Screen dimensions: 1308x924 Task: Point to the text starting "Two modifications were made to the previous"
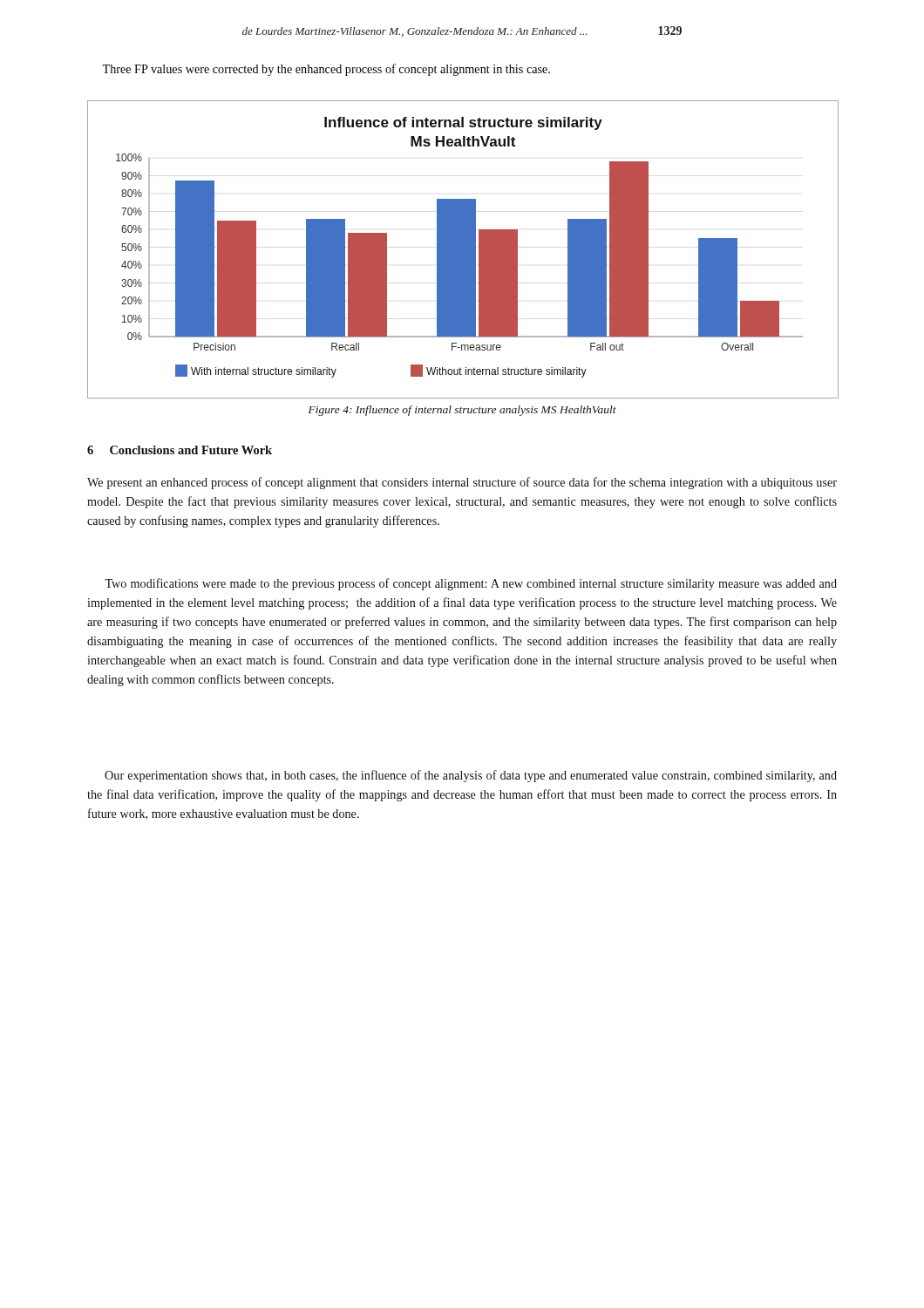pyautogui.click(x=462, y=631)
